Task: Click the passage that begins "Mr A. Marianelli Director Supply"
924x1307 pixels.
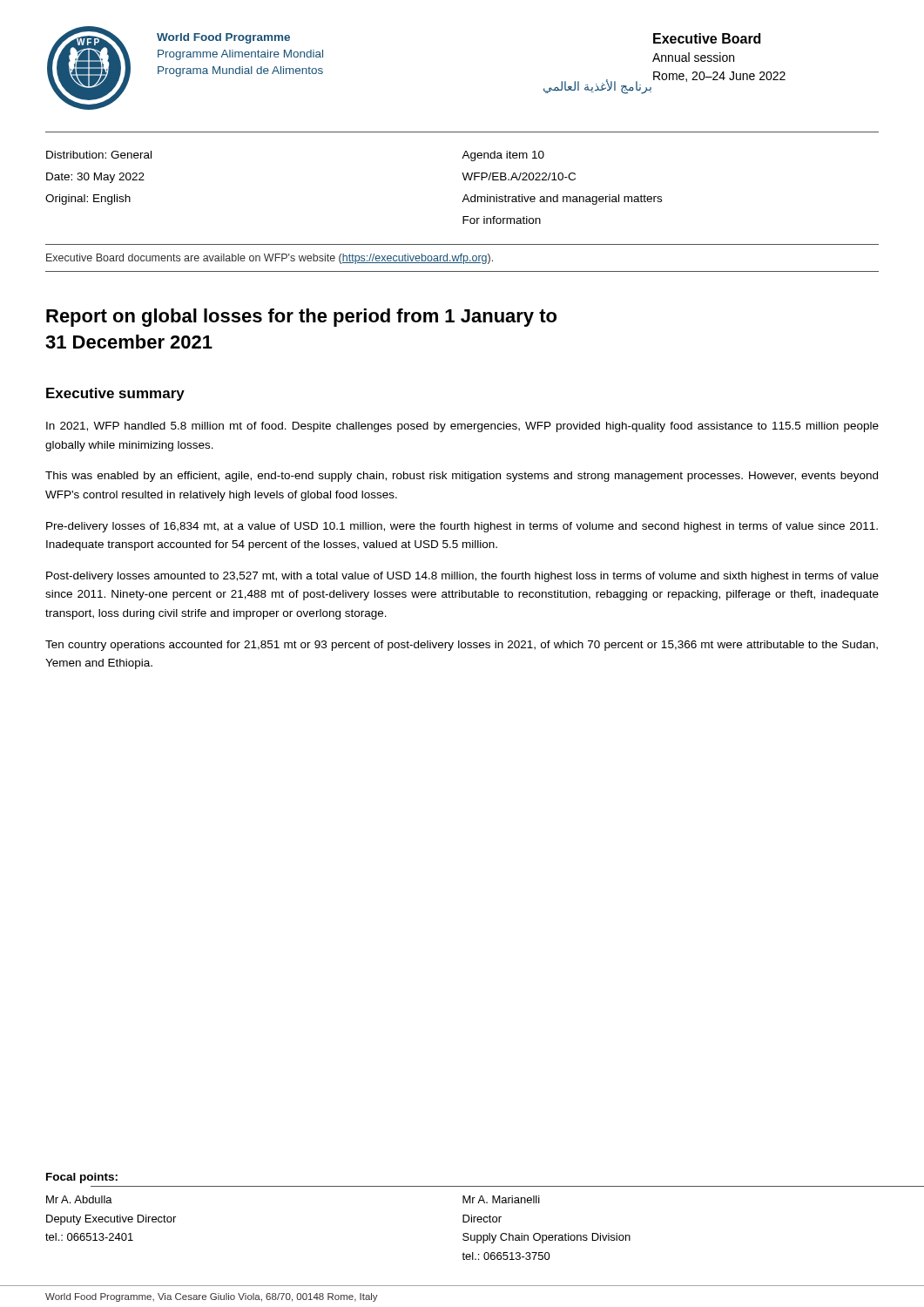Action: point(546,1228)
